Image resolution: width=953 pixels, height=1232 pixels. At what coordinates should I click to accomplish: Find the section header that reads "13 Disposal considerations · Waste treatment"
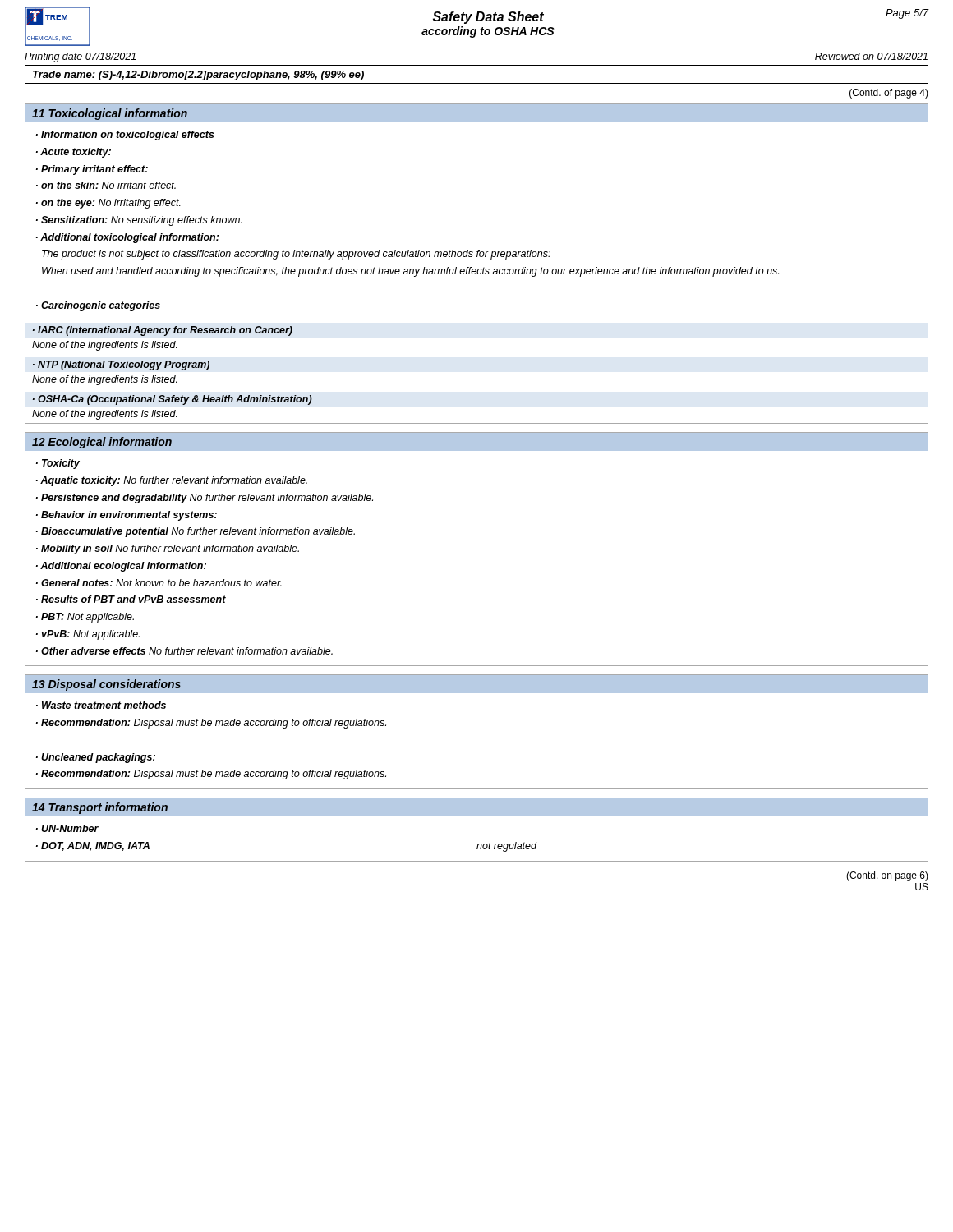tap(476, 732)
